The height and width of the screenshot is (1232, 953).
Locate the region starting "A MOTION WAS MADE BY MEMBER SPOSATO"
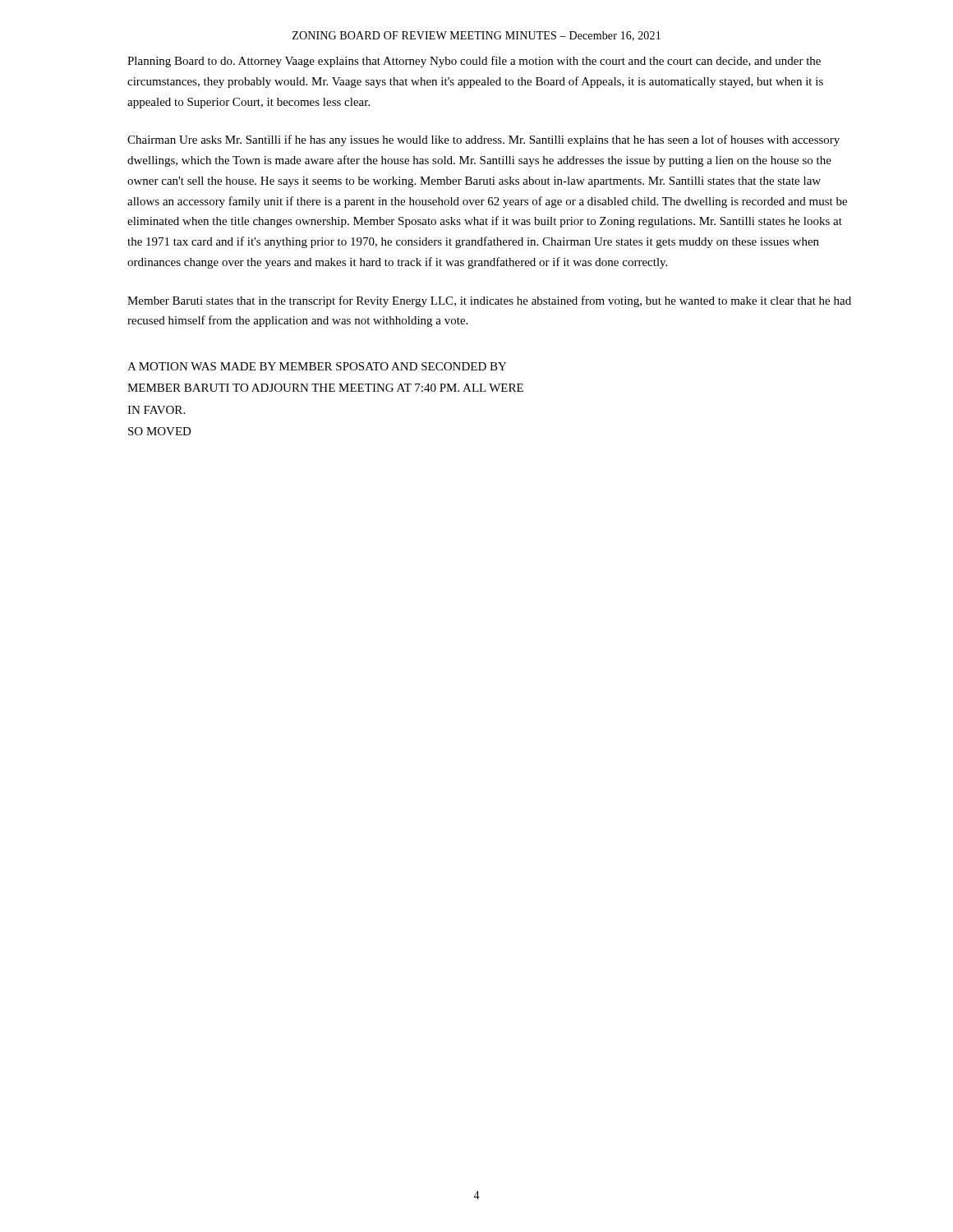point(326,399)
